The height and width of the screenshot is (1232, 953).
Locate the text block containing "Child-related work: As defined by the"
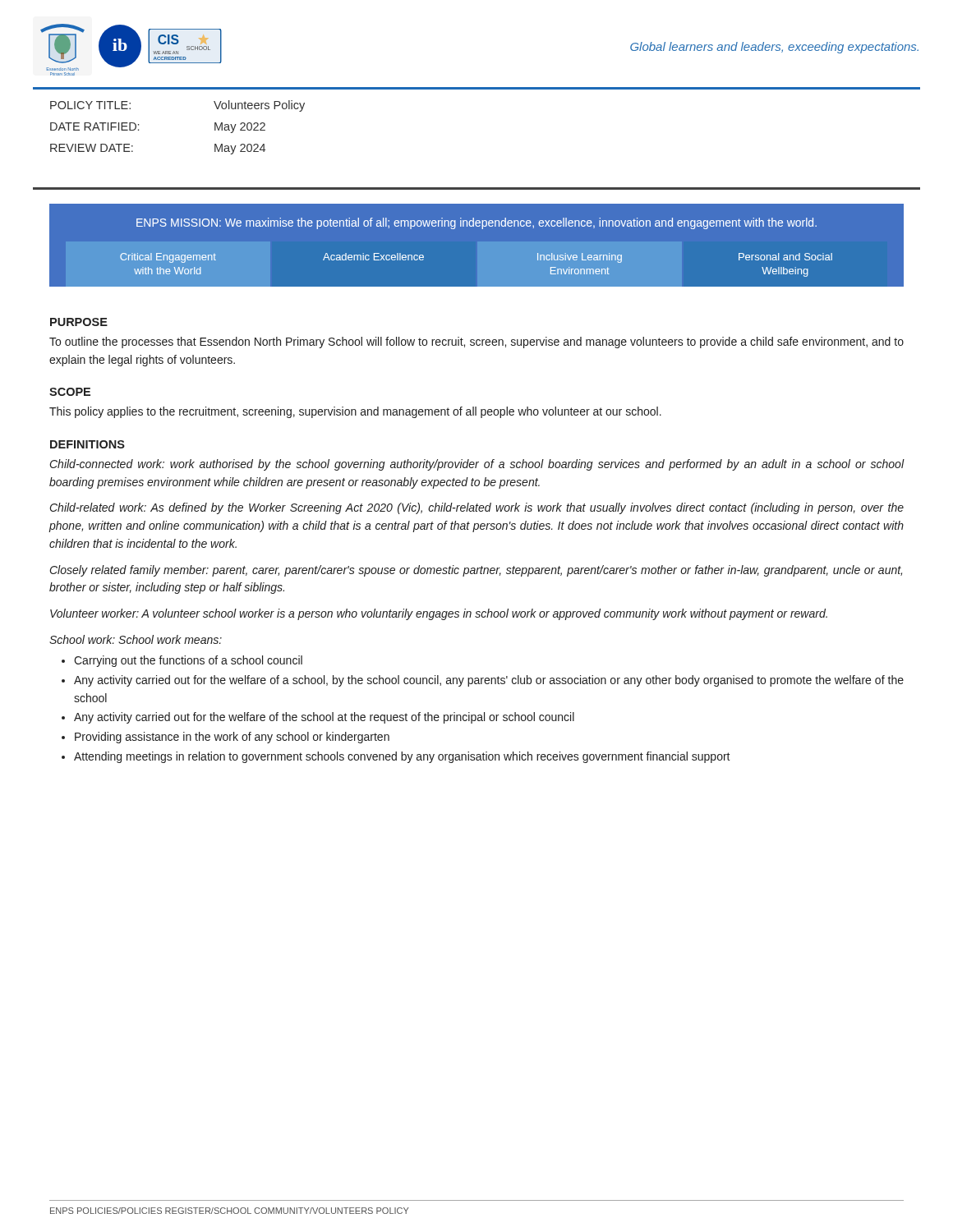[476, 526]
